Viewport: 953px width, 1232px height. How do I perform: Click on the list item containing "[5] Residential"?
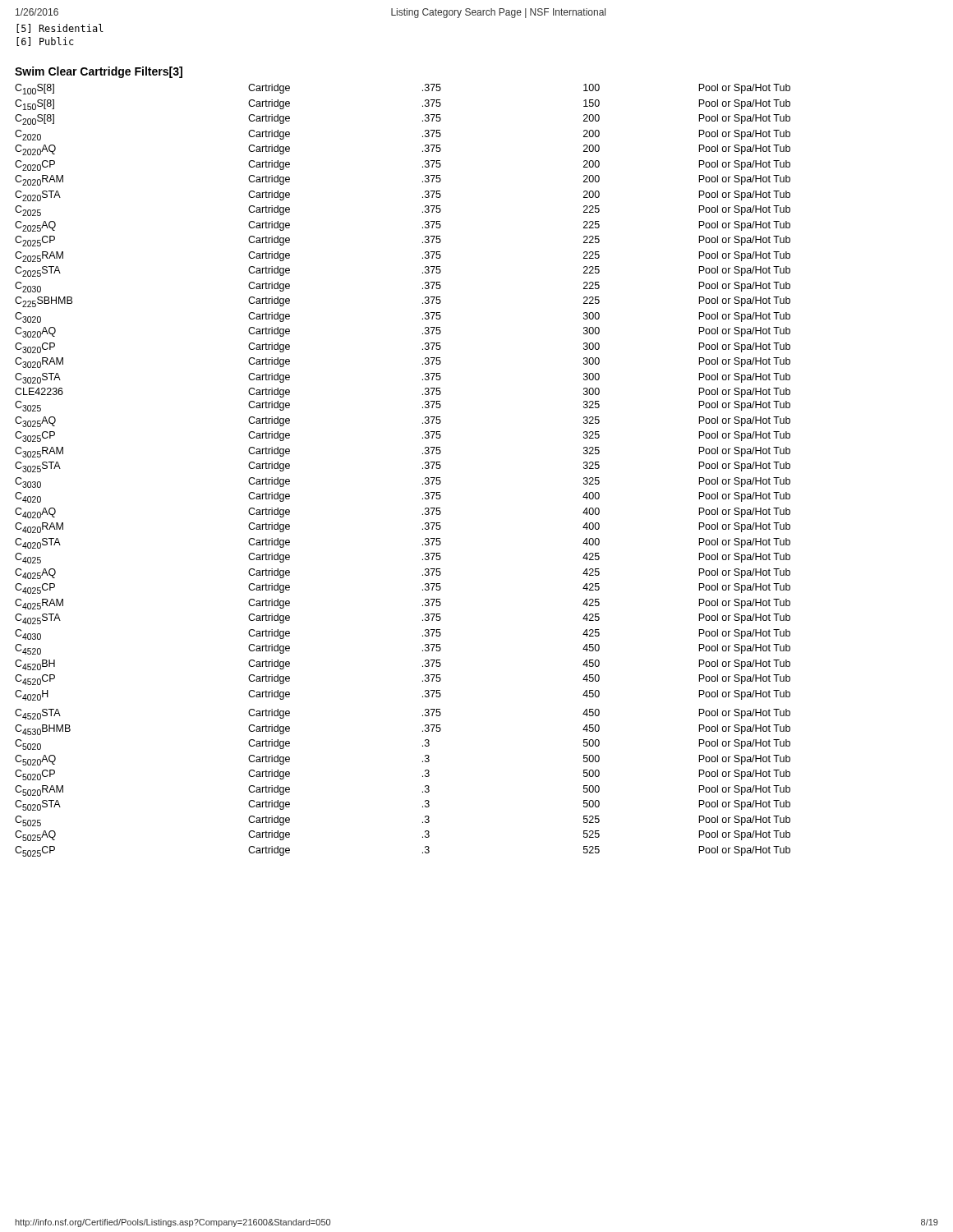tap(59, 29)
